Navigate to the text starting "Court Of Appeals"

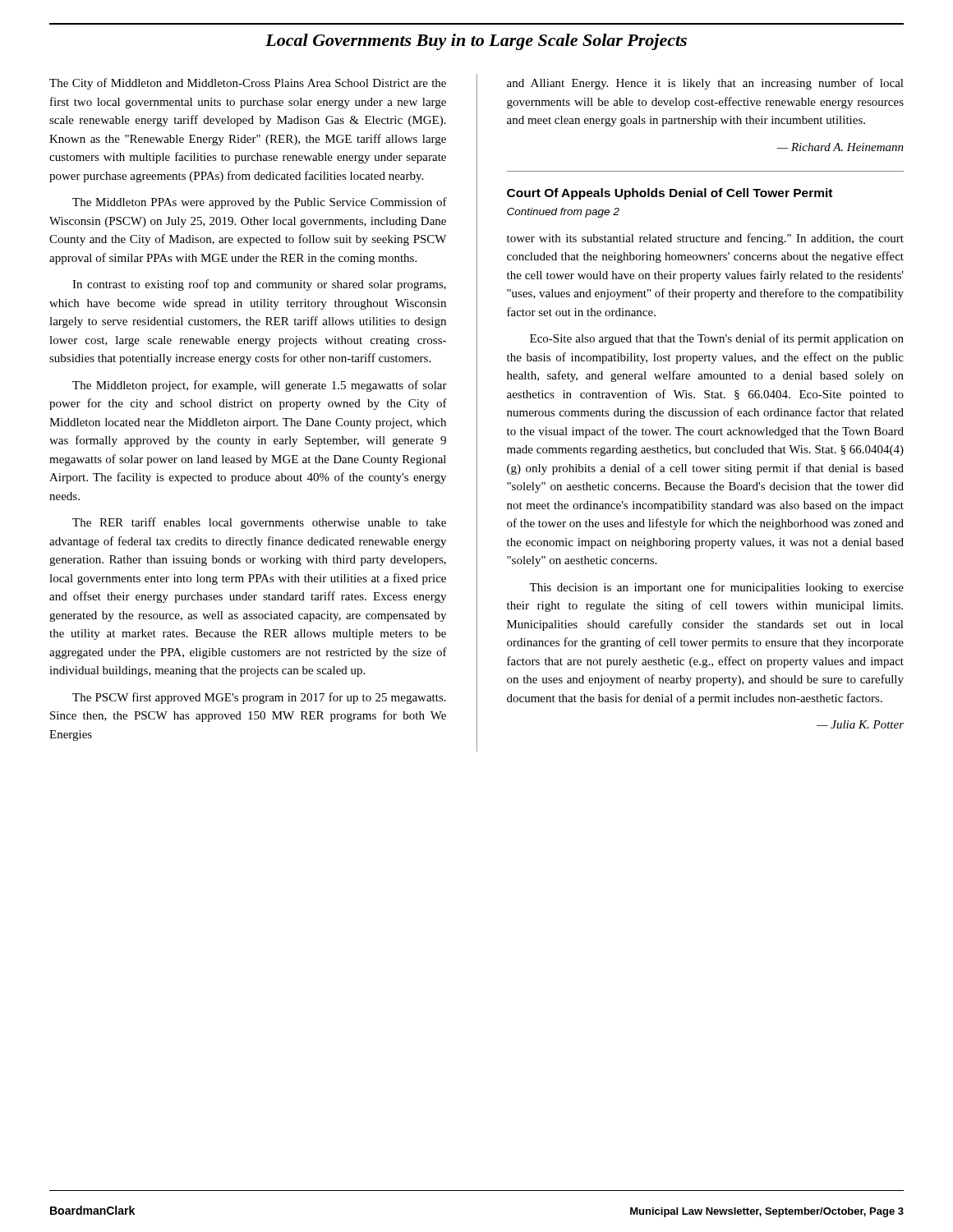click(705, 193)
